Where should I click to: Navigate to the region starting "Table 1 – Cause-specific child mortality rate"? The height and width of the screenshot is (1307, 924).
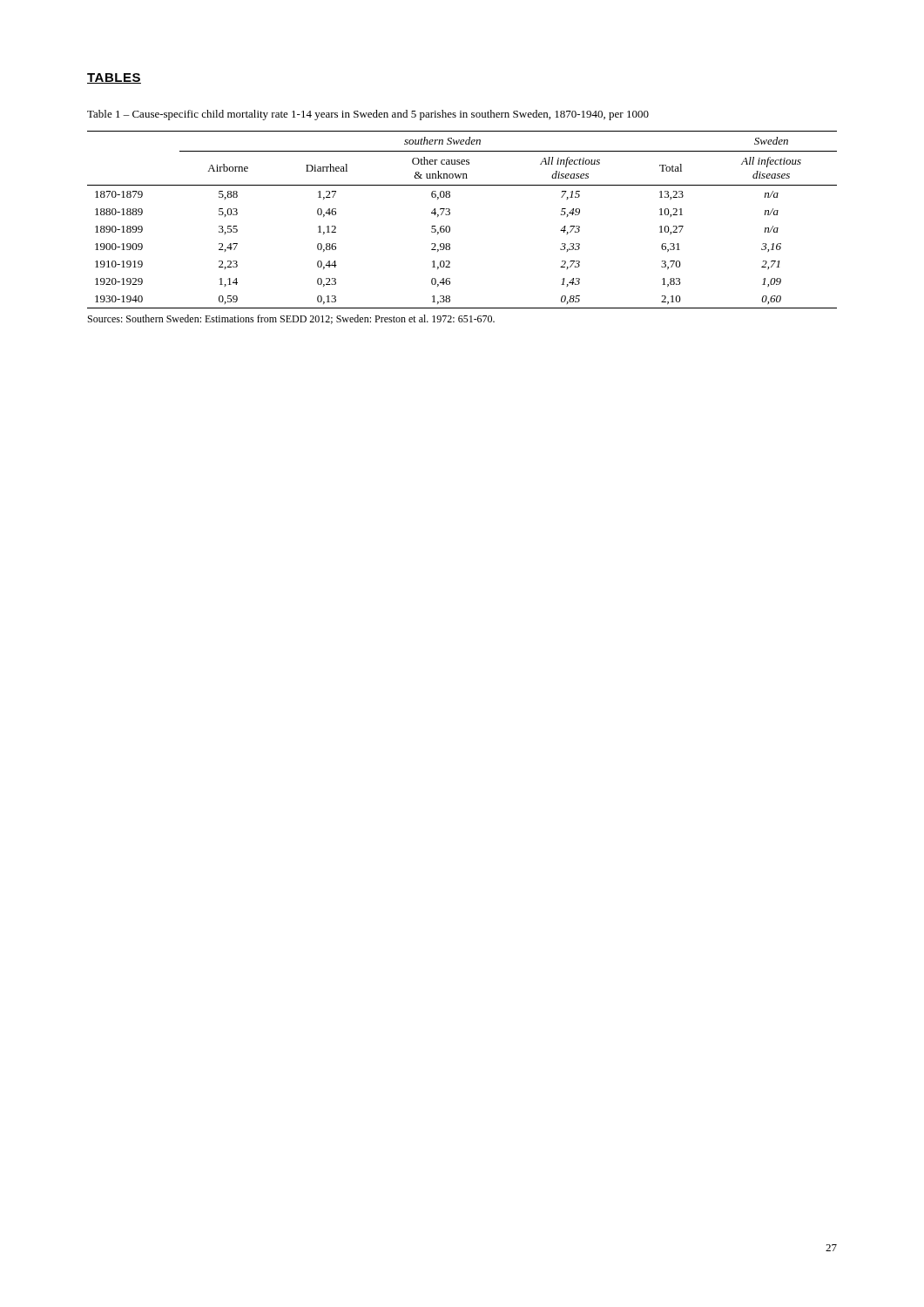(x=368, y=114)
